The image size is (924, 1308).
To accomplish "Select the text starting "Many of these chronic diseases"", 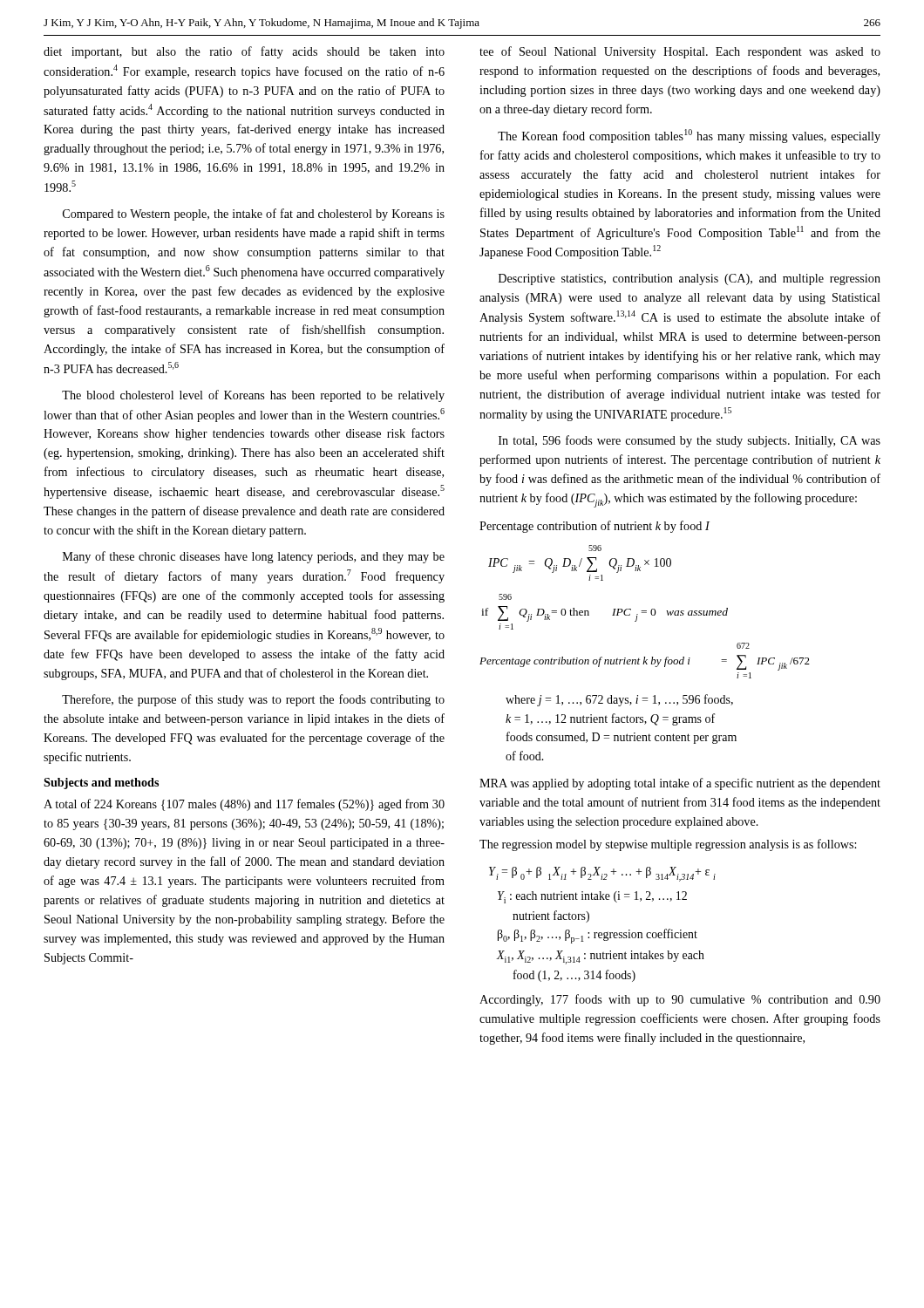I will click(244, 615).
